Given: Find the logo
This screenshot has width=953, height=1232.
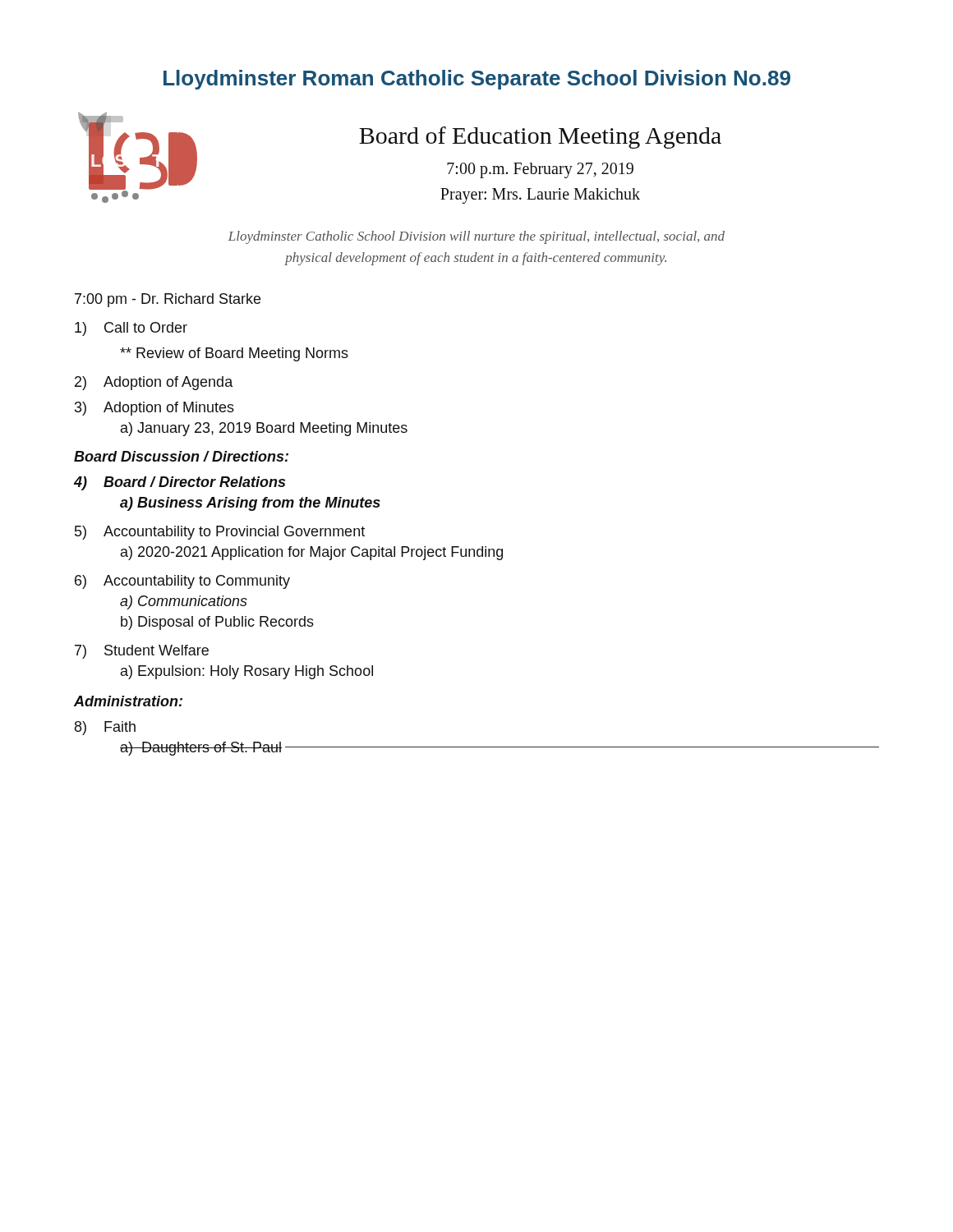Looking at the screenshot, I should 138,163.
